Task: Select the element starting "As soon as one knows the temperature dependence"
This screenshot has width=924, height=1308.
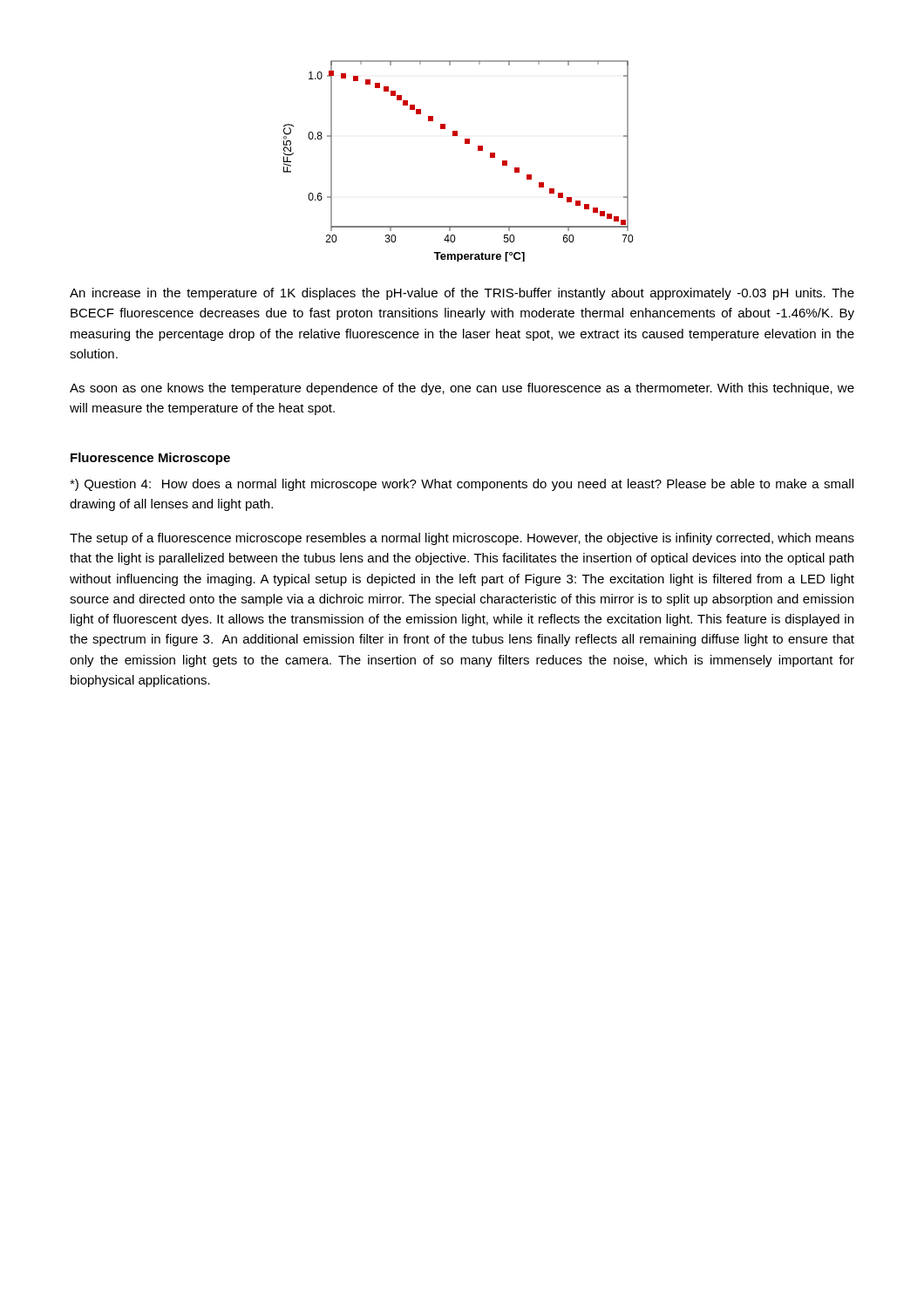Action: tap(462, 398)
